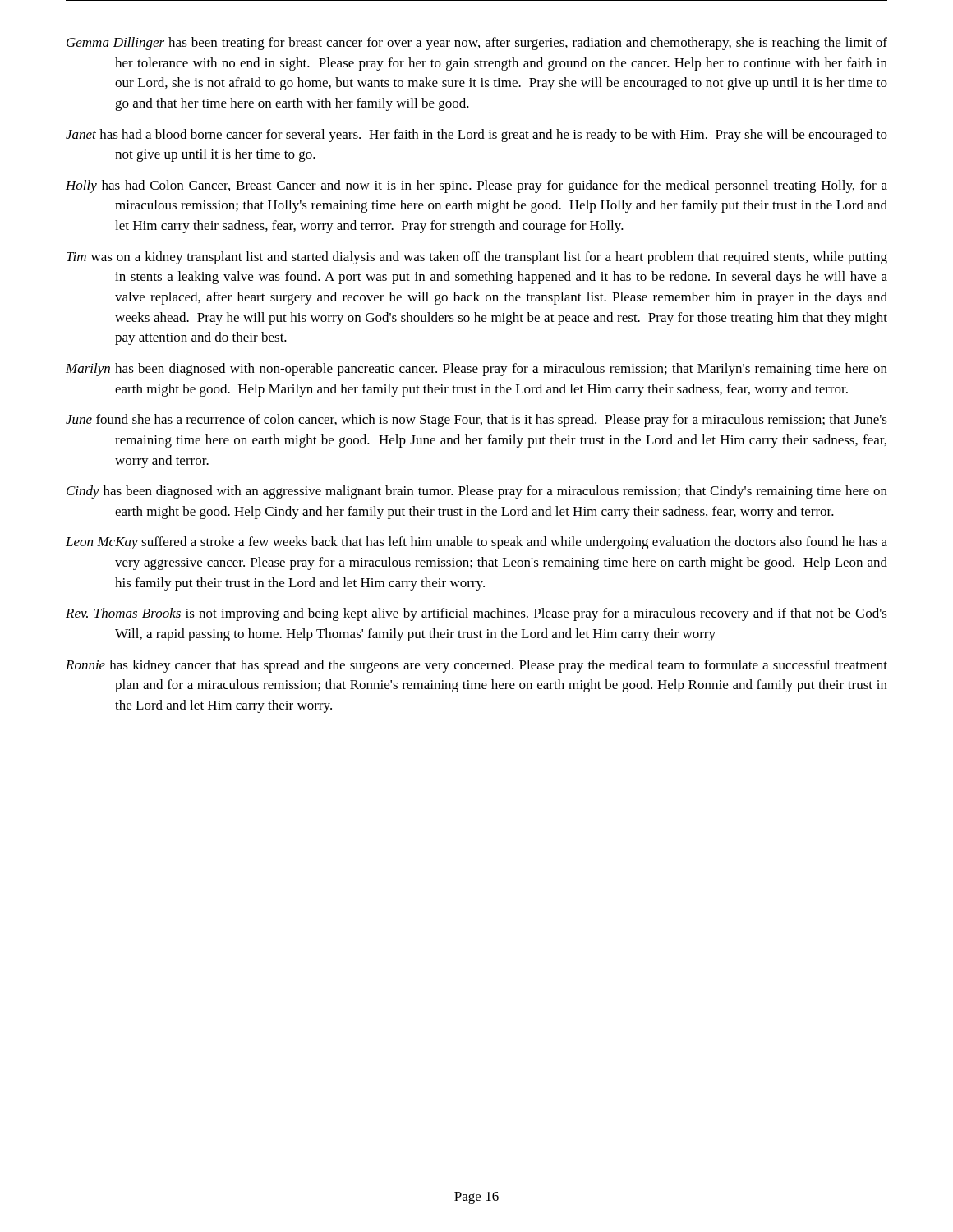Viewport: 953px width, 1232px height.
Task: Select the text starting "Janet has had a blood borne cancer for"
Action: tap(476, 145)
